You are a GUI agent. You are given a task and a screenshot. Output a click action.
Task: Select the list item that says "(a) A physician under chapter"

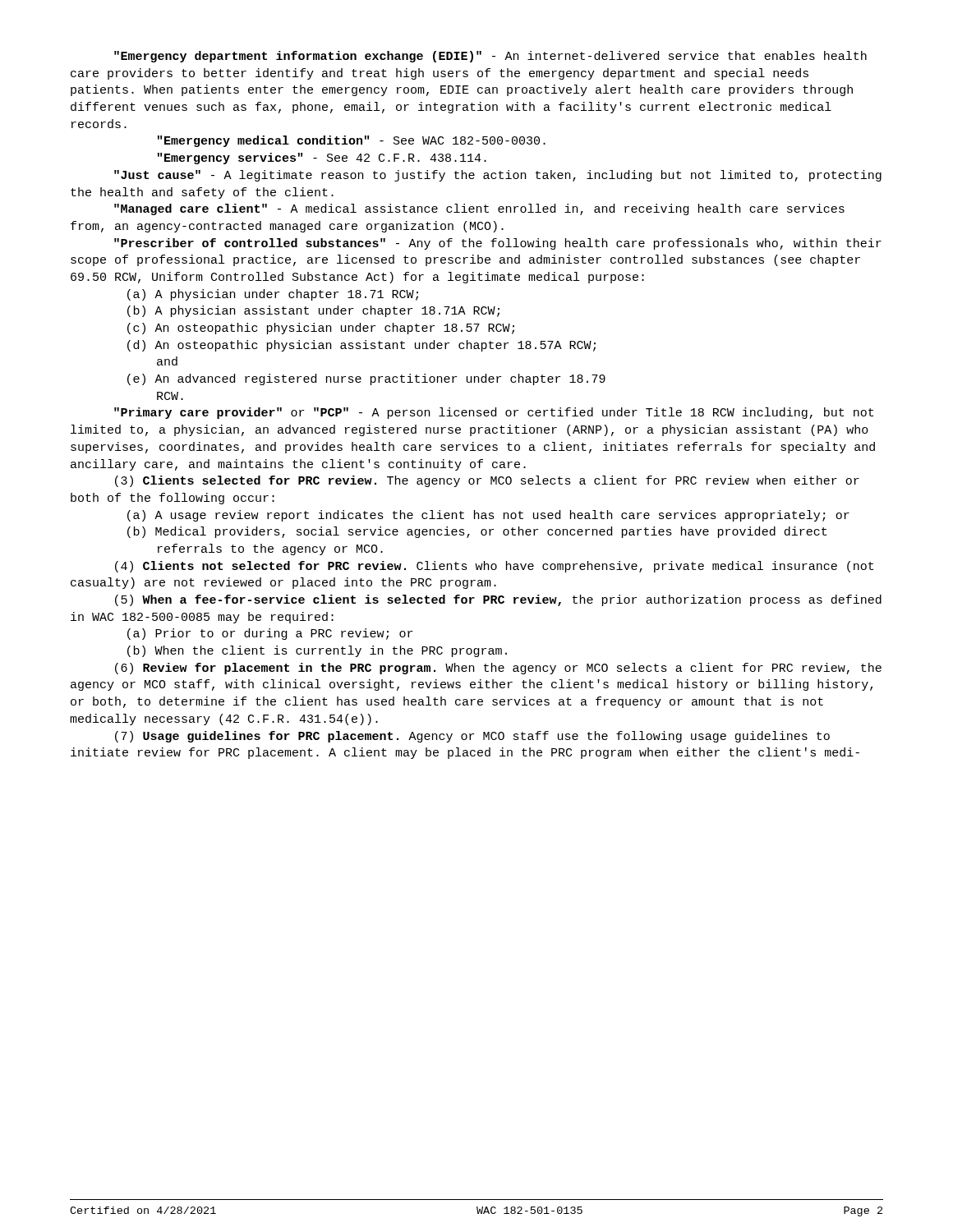point(476,296)
